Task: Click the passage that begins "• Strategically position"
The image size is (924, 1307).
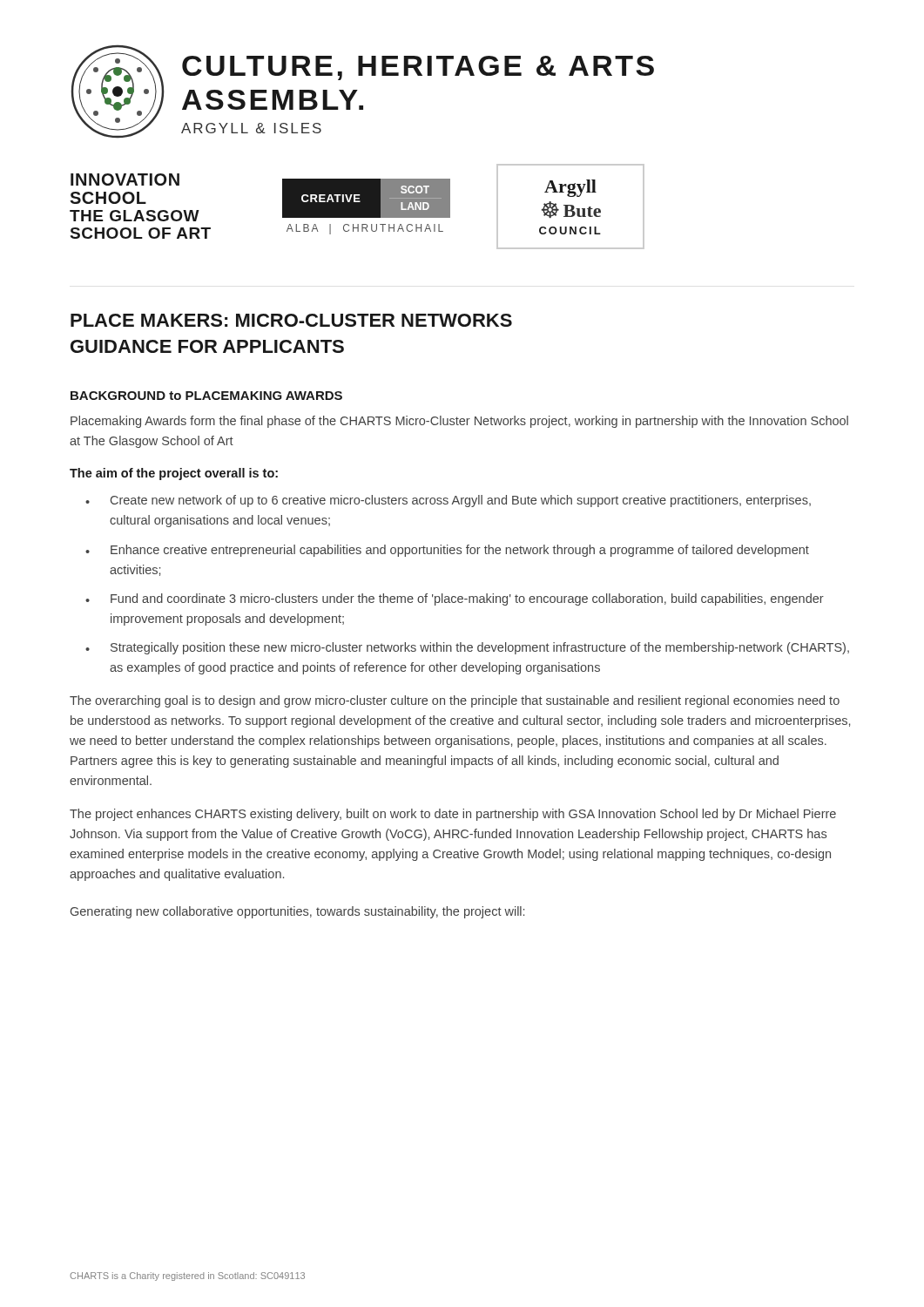Action: tap(462, 658)
